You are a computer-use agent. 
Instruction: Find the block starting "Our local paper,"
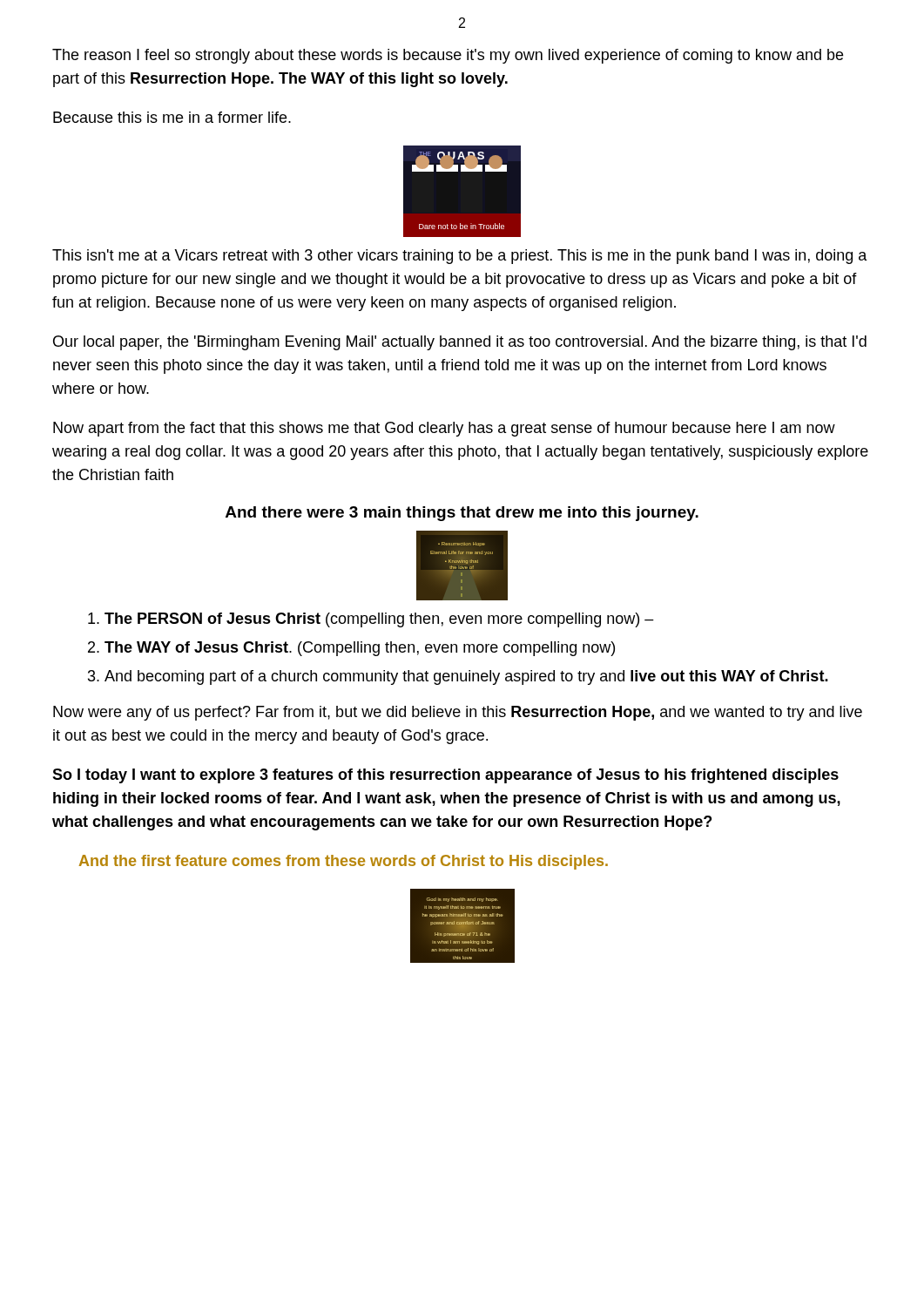tap(460, 365)
